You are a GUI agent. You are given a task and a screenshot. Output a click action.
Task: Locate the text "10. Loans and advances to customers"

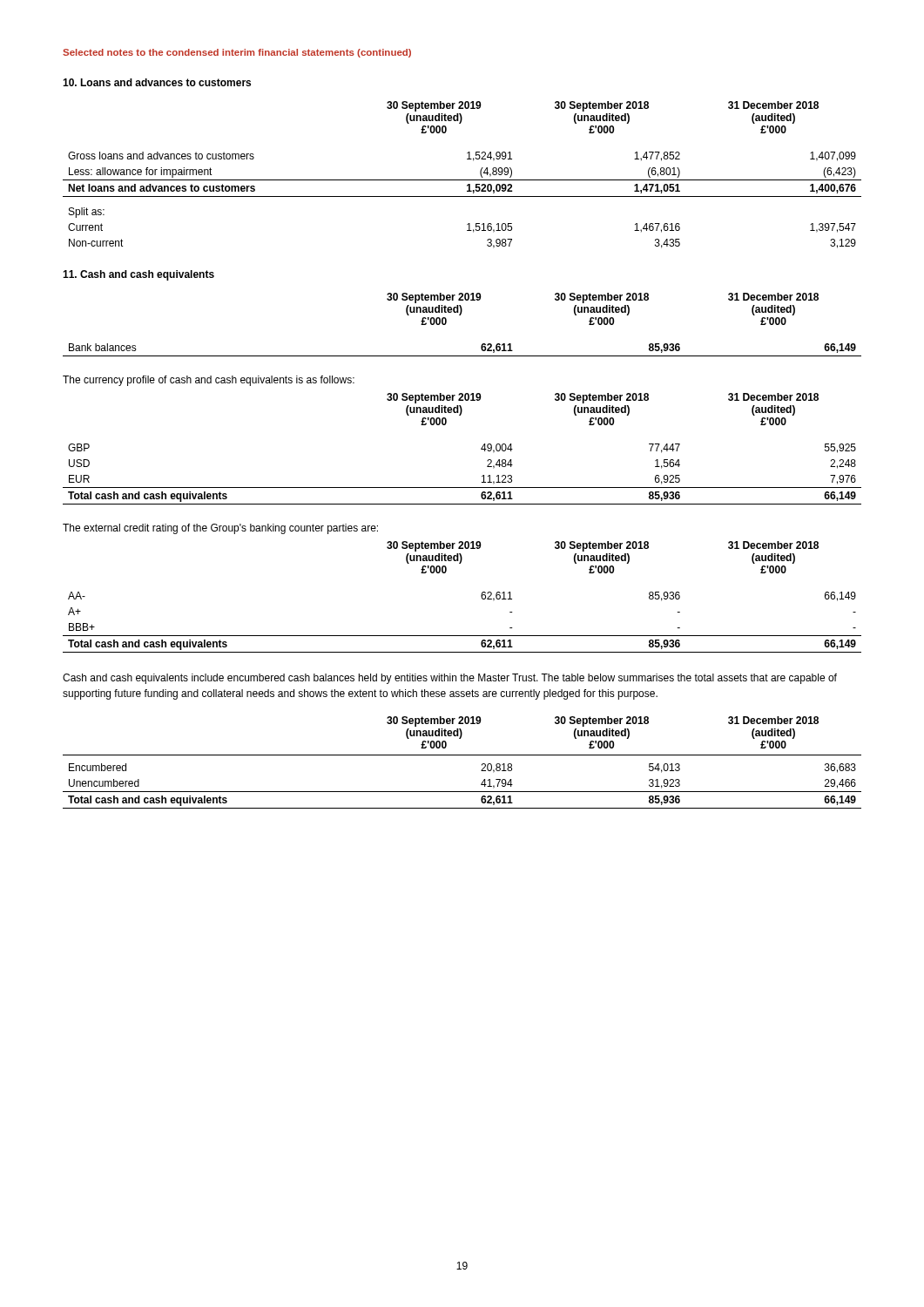[157, 83]
